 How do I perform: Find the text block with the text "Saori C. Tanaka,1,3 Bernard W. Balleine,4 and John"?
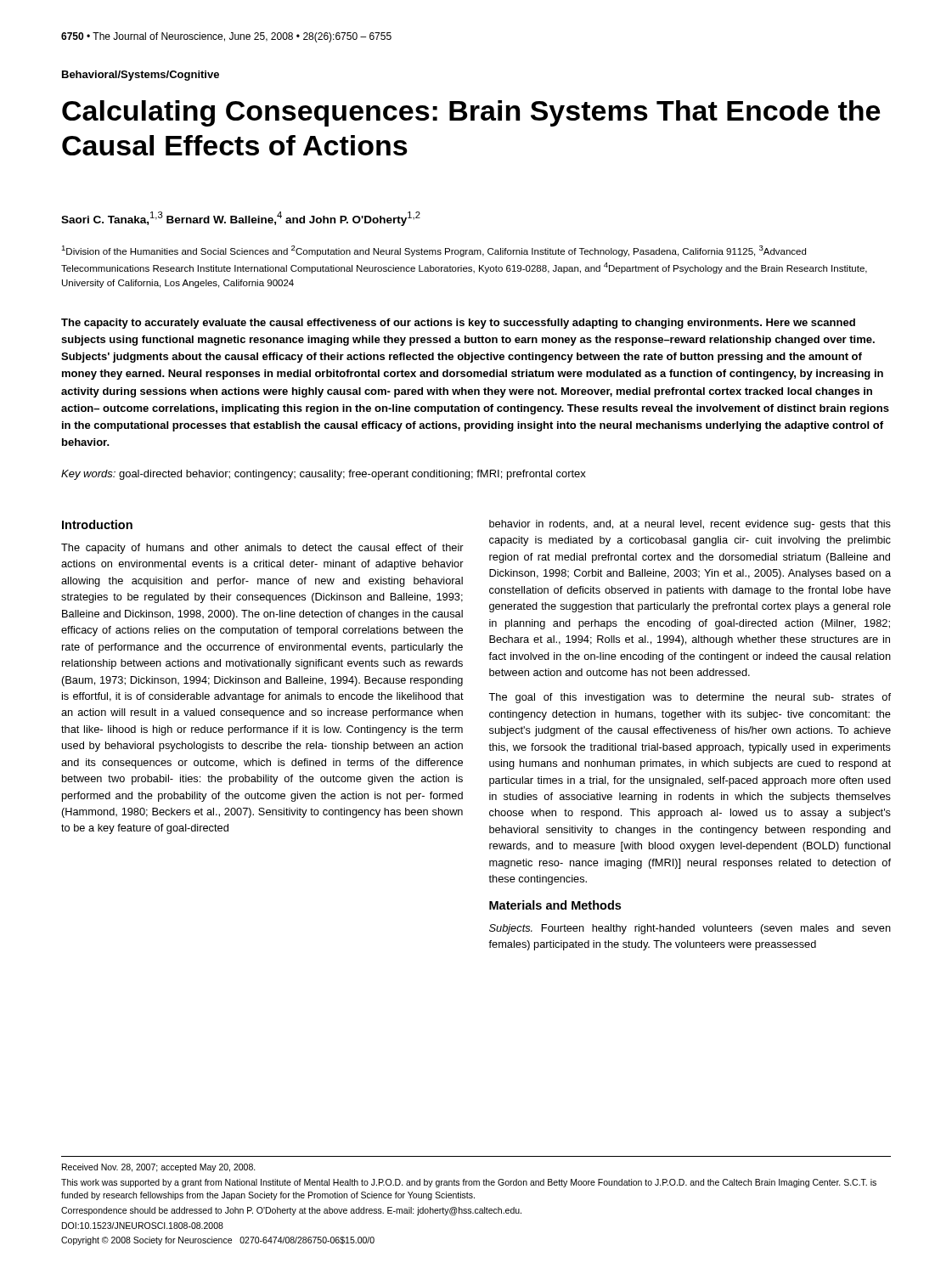[x=241, y=218]
